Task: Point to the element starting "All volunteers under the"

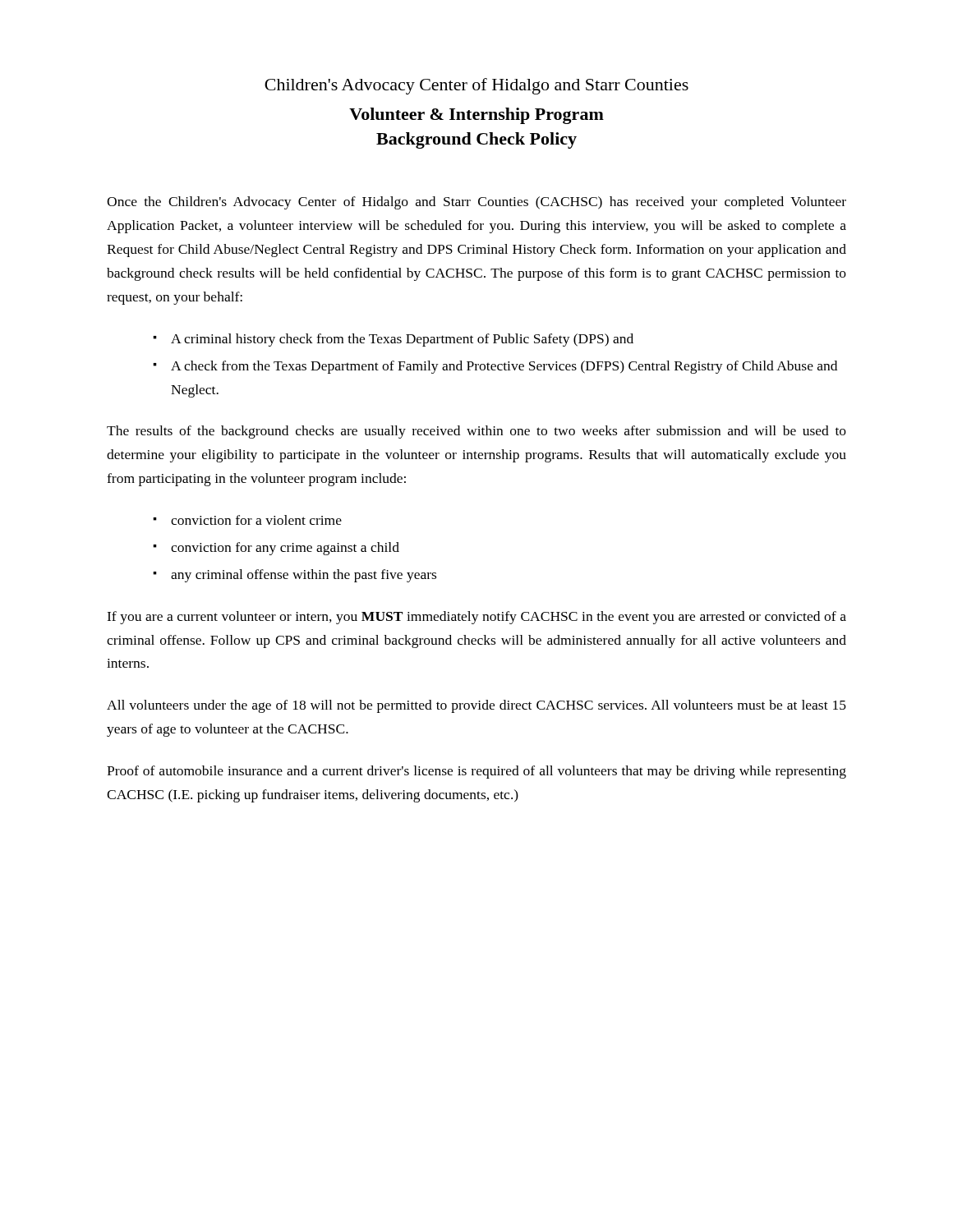Action: pos(476,717)
